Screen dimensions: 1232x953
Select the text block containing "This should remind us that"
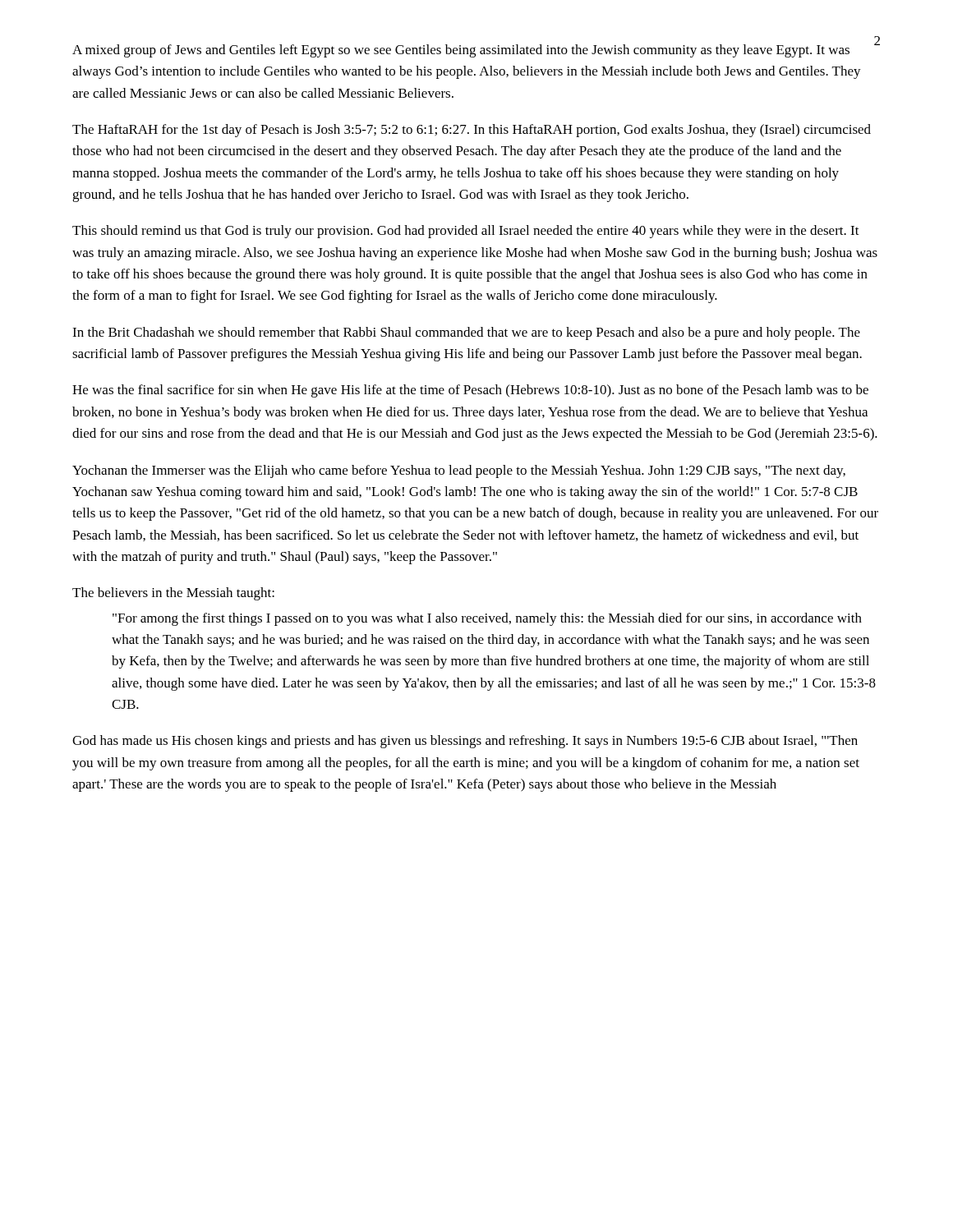click(476, 264)
